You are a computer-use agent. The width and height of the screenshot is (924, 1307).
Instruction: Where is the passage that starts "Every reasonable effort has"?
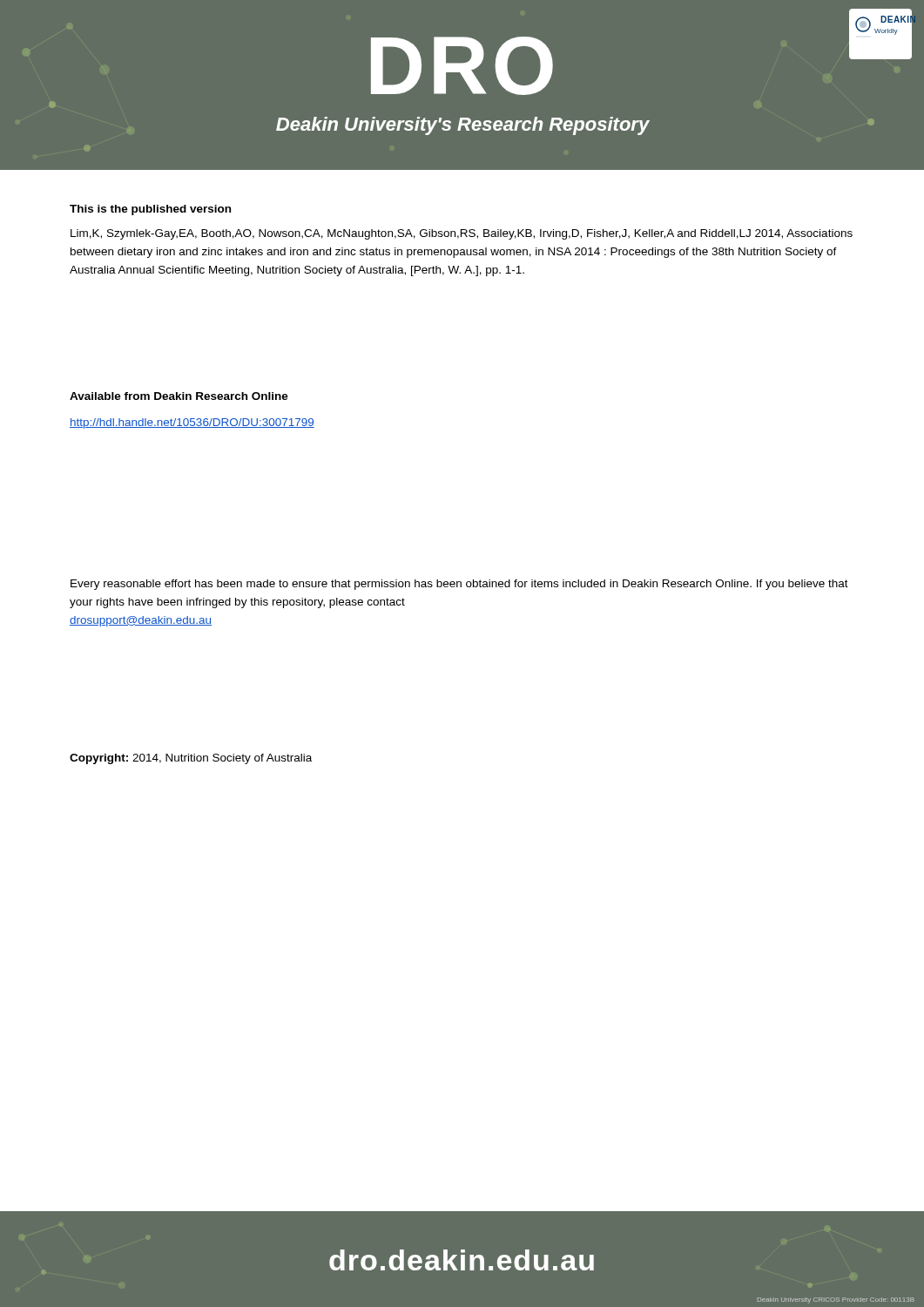pyautogui.click(x=459, y=585)
